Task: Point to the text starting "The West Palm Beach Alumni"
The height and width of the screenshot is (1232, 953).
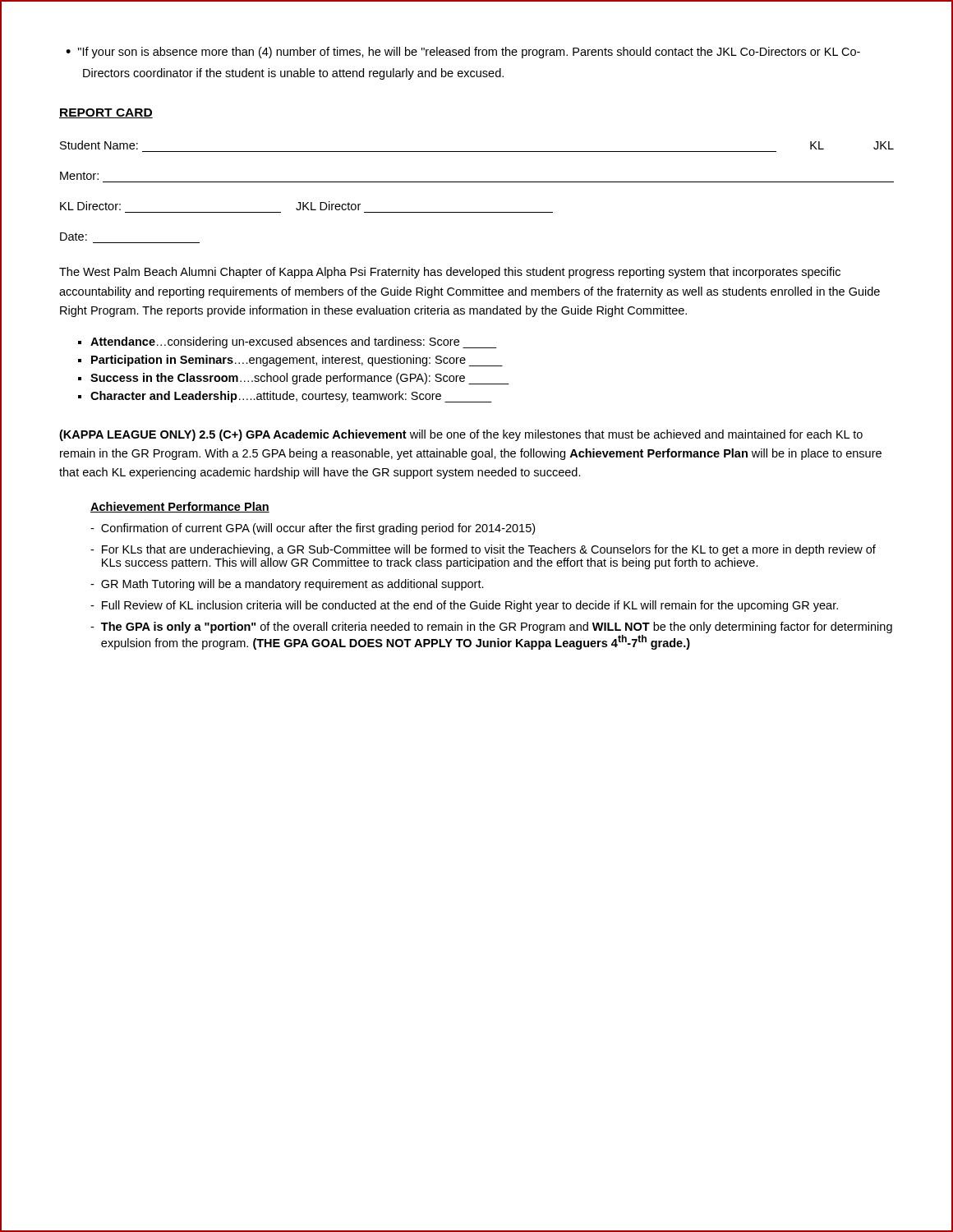Action: 470,291
